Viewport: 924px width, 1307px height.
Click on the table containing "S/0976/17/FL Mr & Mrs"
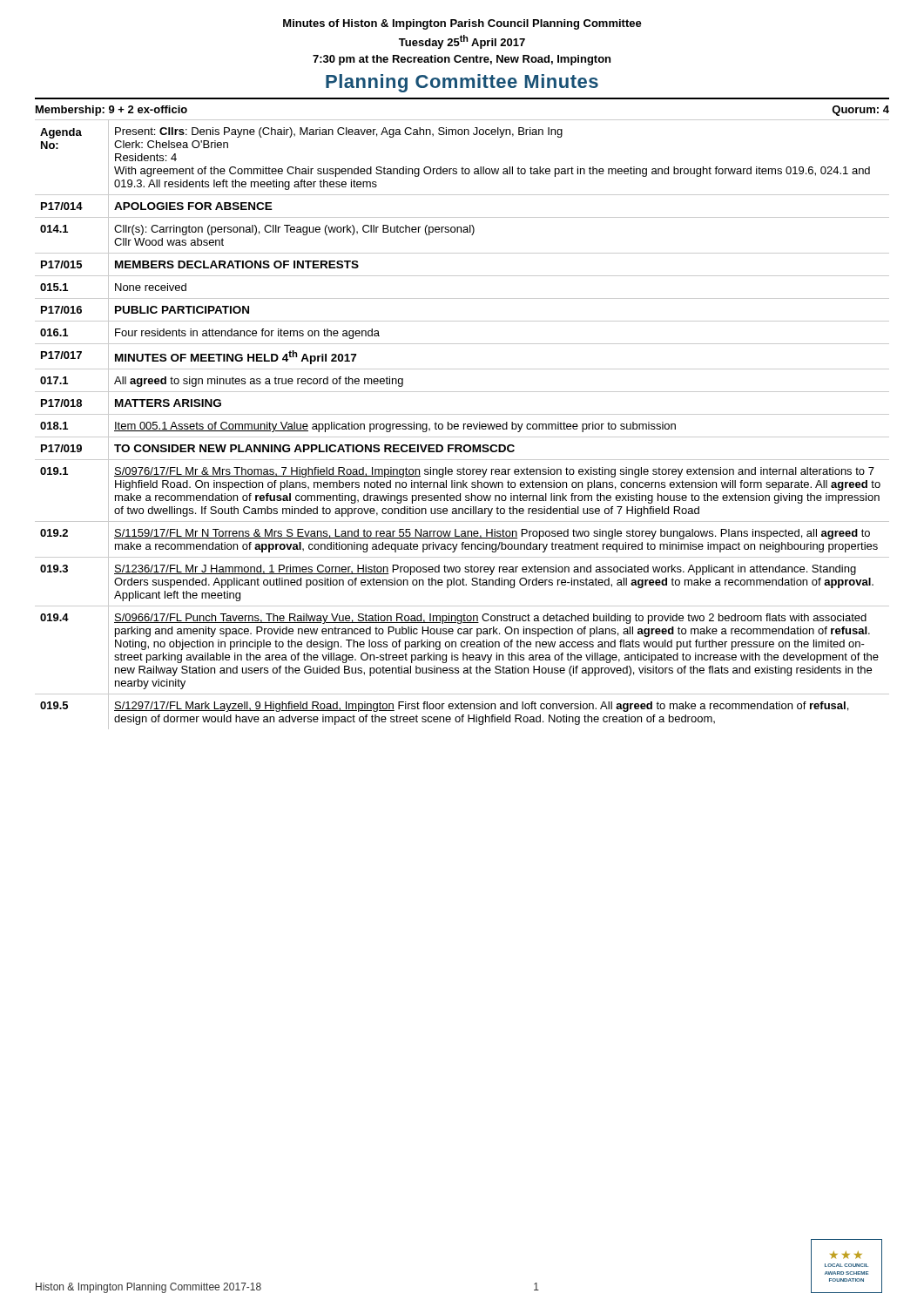(x=462, y=425)
